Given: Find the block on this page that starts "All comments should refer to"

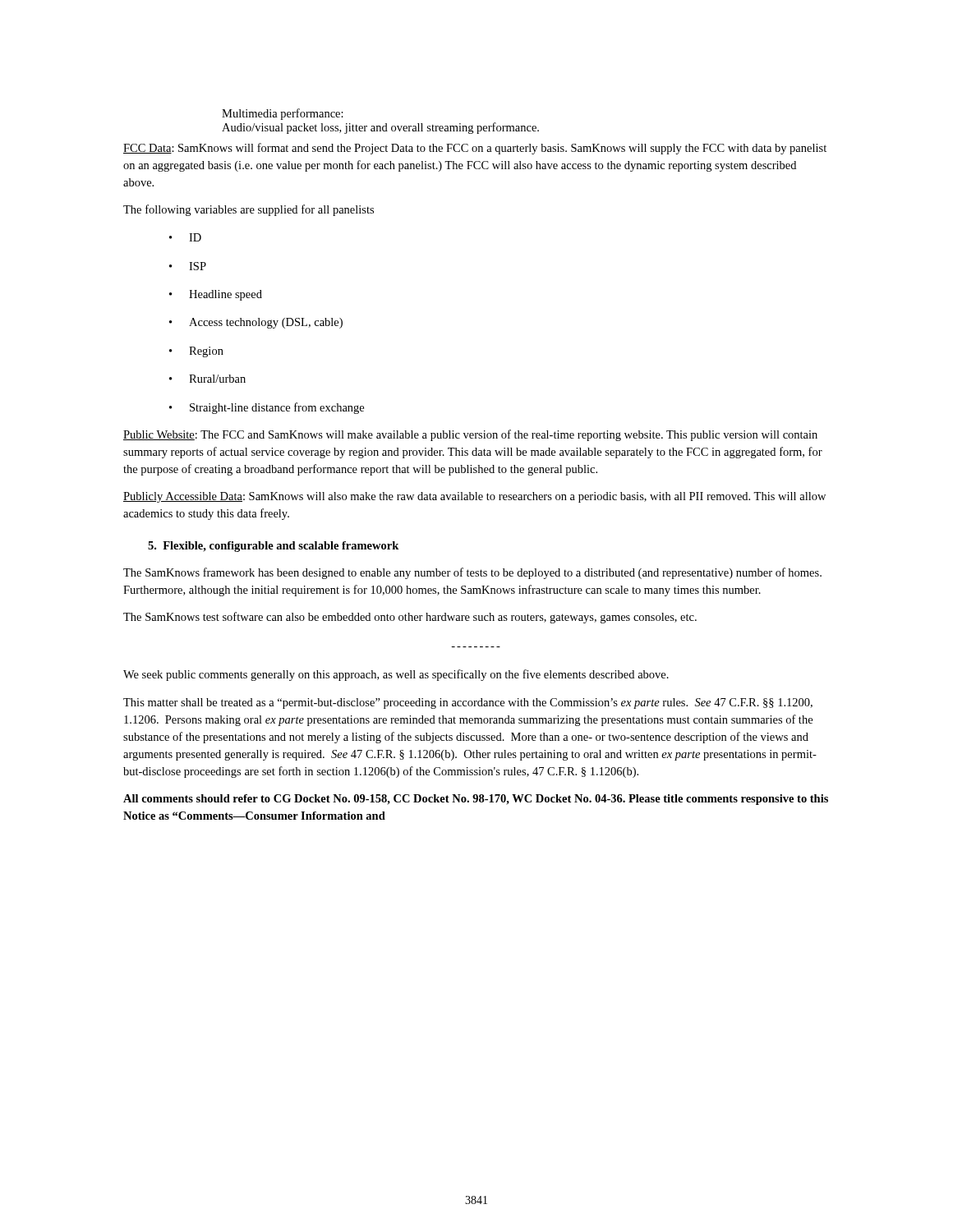Looking at the screenshot, I should (x=476, y=807).
